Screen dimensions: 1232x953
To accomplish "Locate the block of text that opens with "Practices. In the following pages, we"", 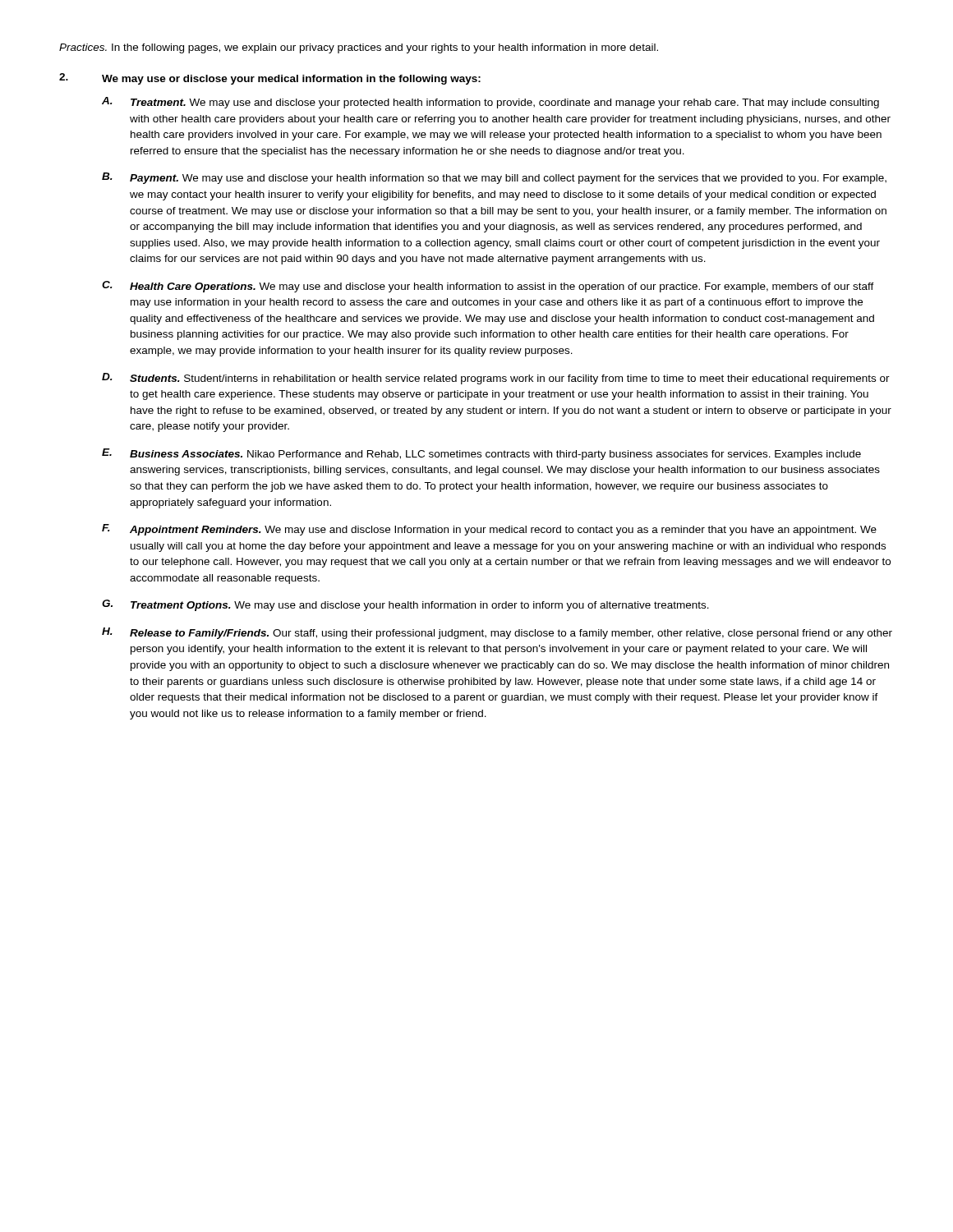I will click(x=359, y=47).
